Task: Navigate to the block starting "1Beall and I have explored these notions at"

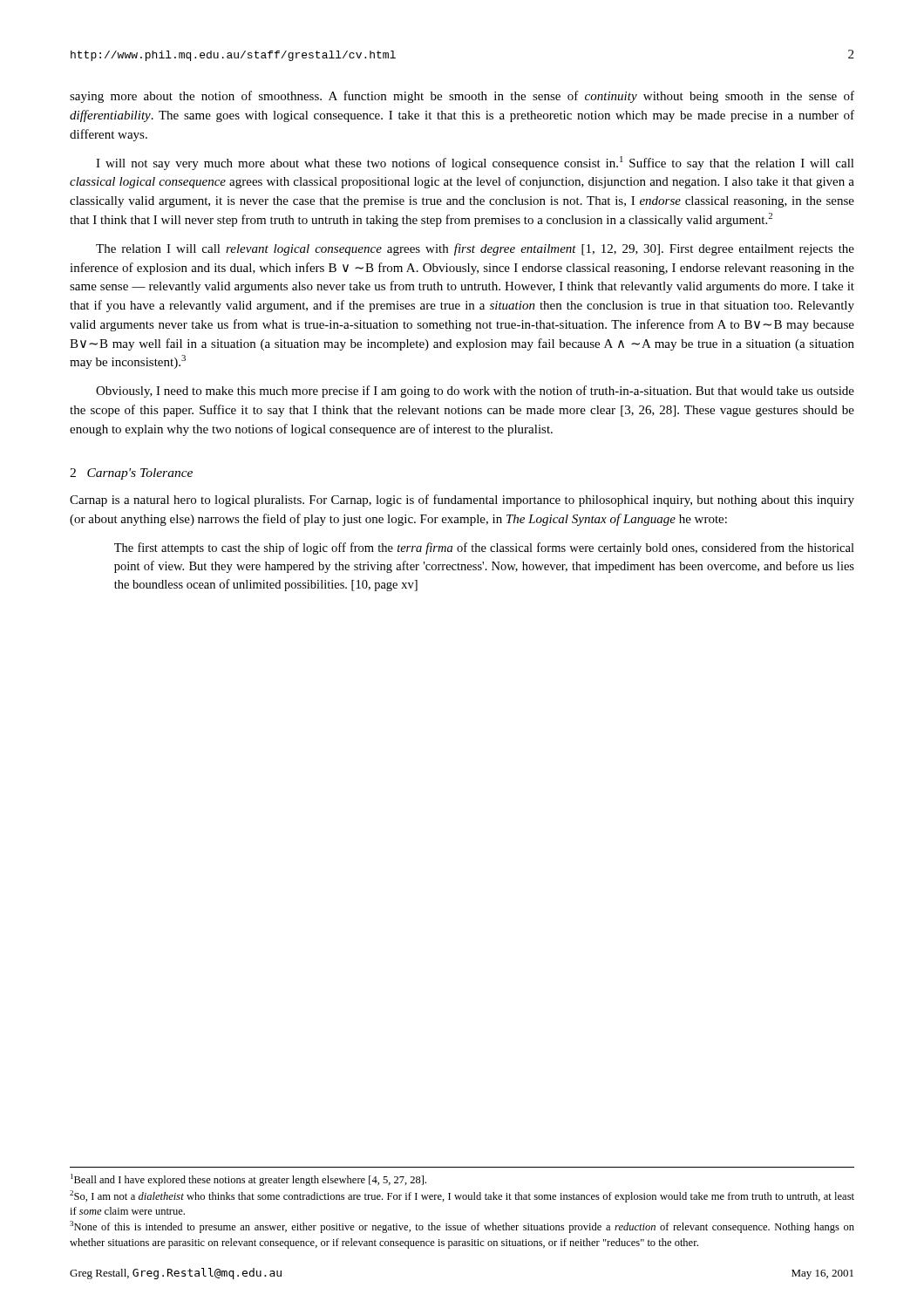Action: pyautogui.click(x=248, y=1180)
